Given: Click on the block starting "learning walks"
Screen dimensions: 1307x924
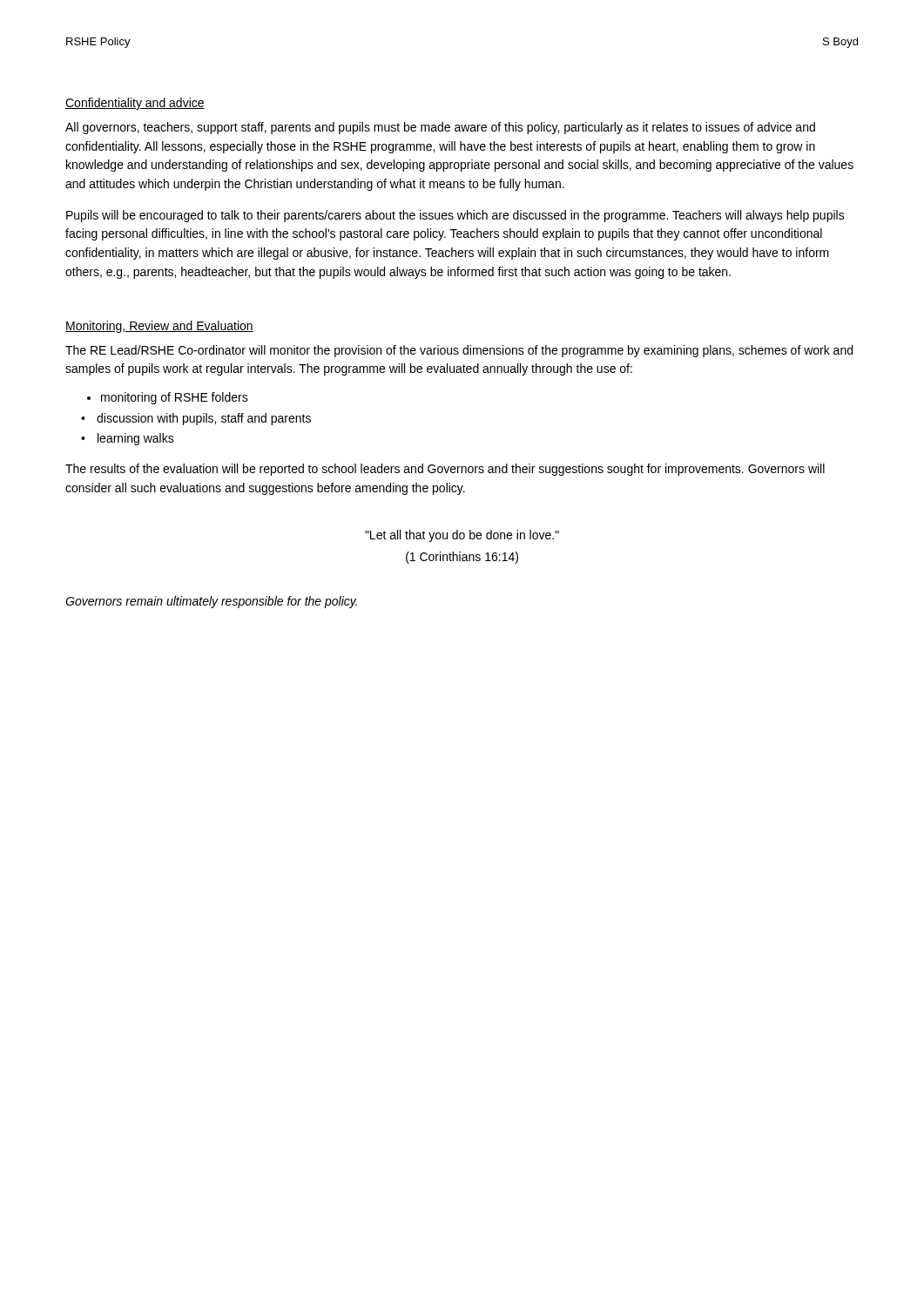Looking at the screenshot, I should 135,439.
